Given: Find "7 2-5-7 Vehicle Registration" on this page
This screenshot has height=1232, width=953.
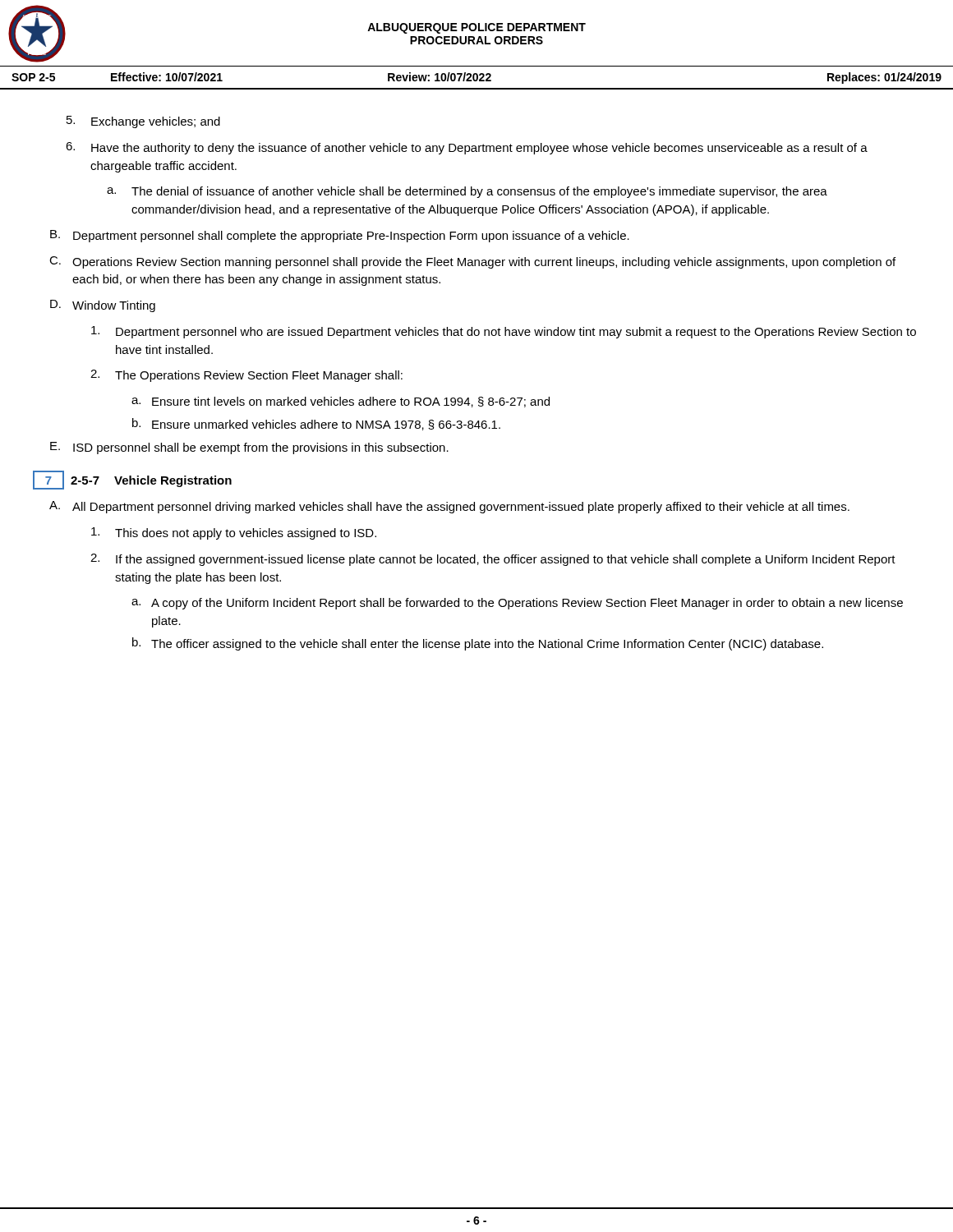Looking at the screenshot, I should (x=132, y=480).
